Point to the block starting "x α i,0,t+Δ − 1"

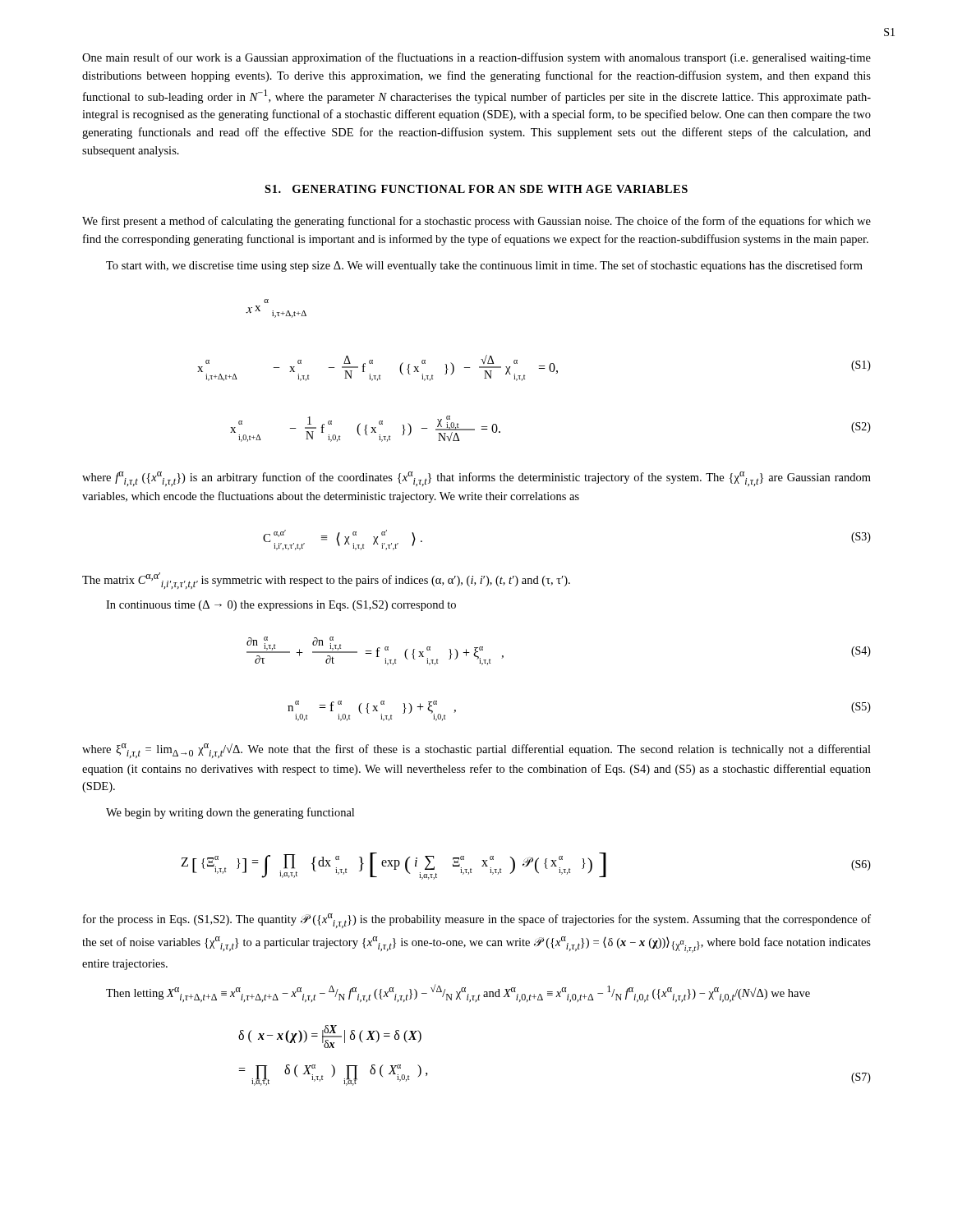pos(404,428)
